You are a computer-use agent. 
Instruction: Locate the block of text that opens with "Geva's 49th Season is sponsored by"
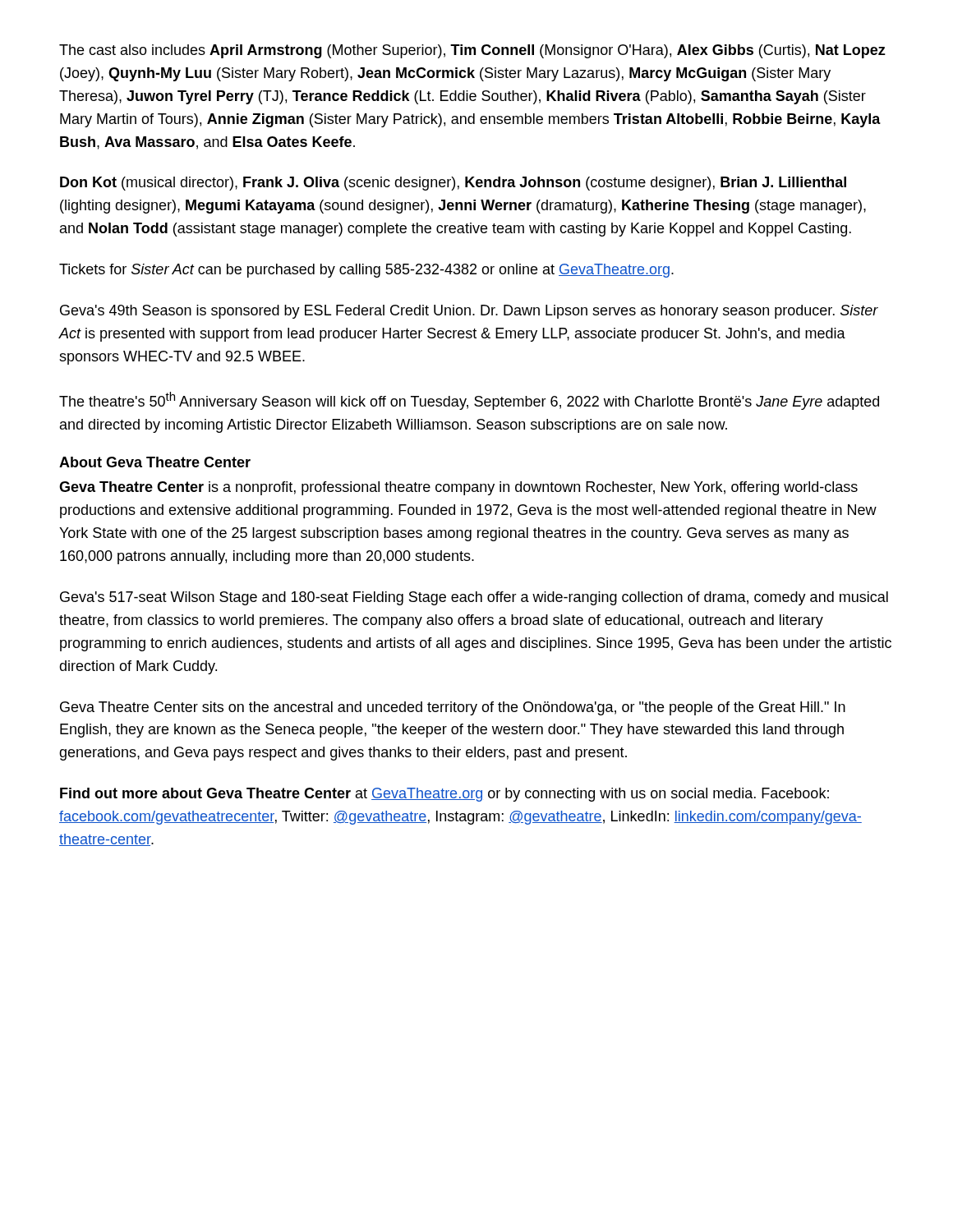pyautogui.click(x=468, y=333)
